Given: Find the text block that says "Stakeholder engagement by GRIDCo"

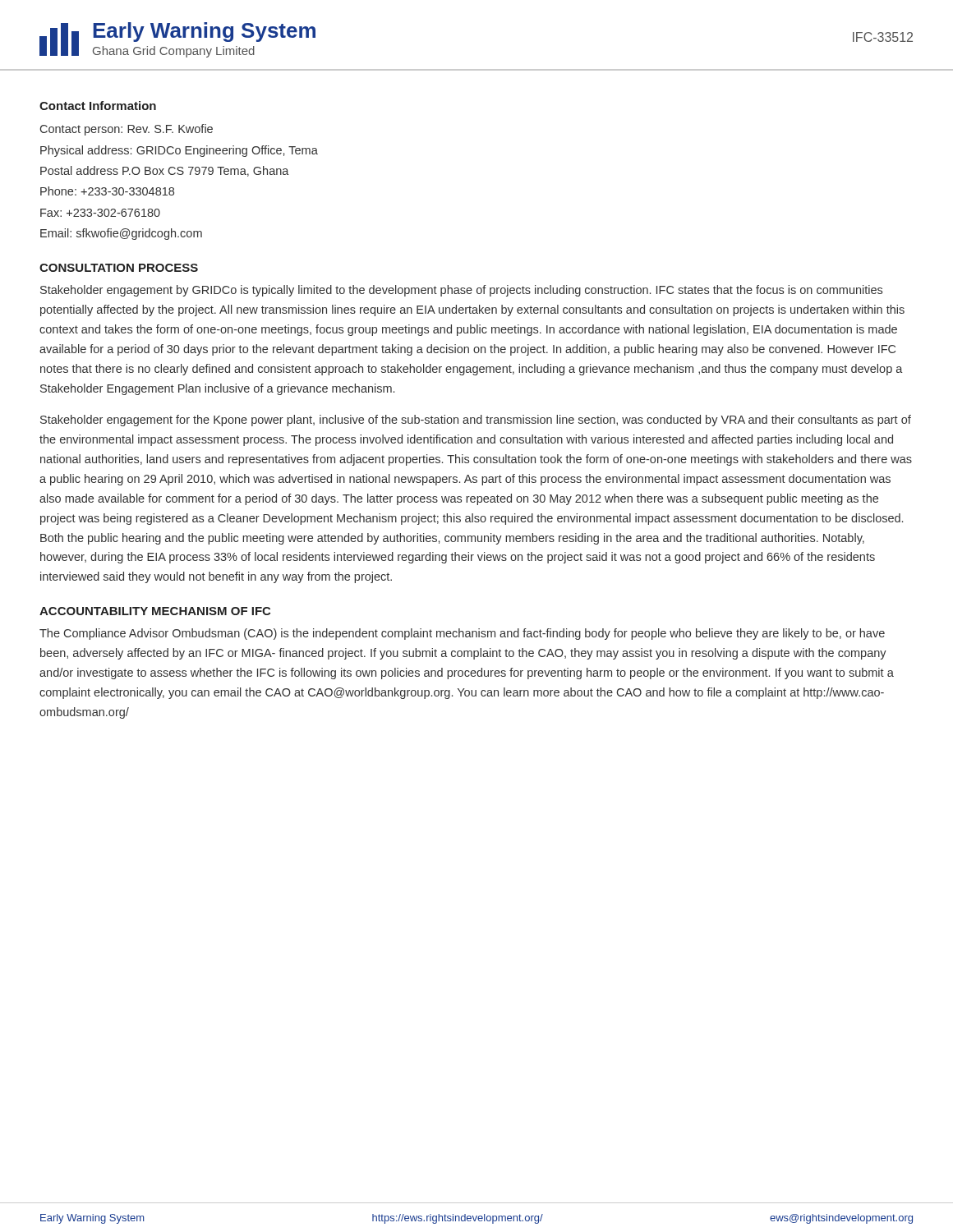Looking at the screenshot, I should [x=472, y=339].
